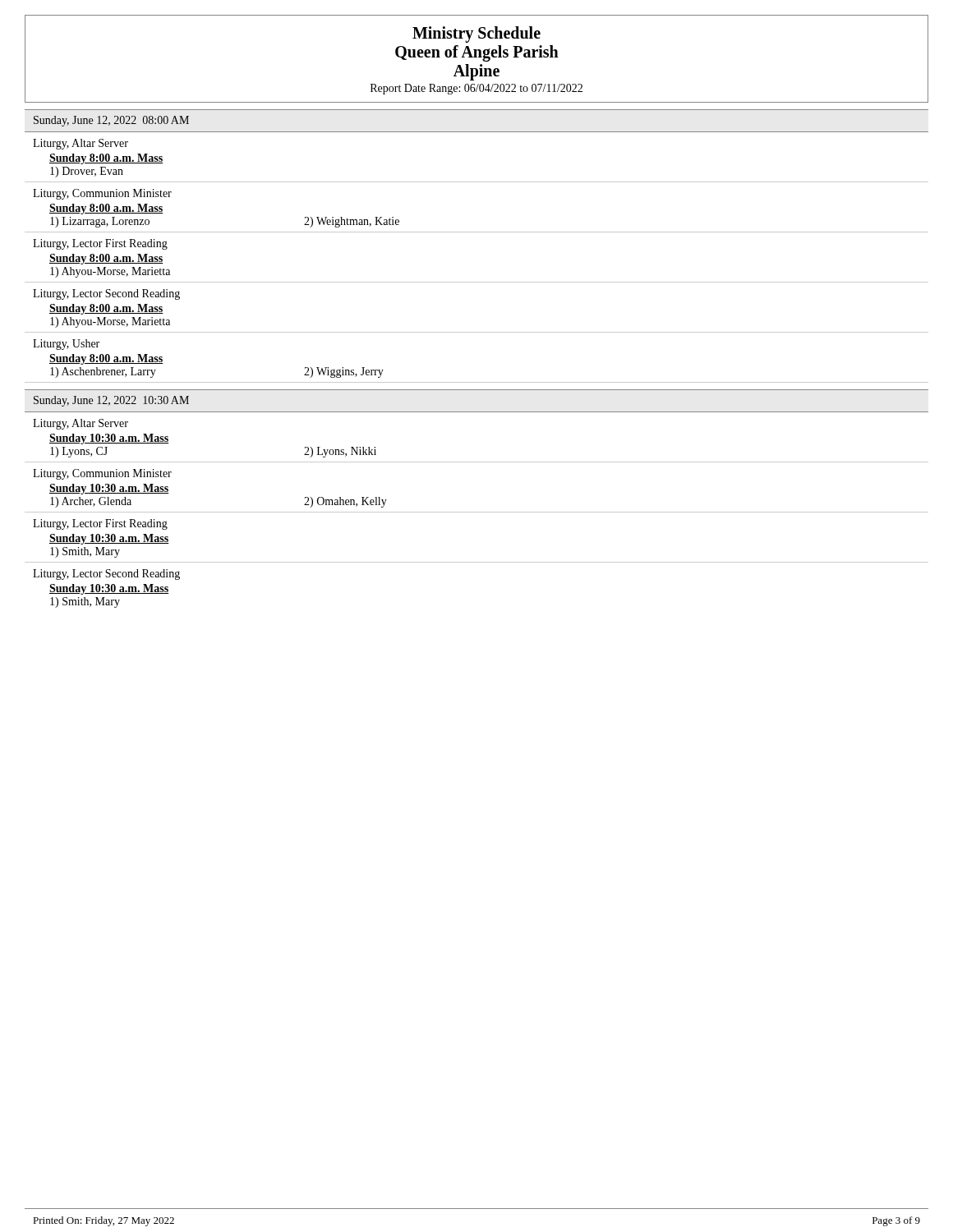Image resolution: width=953 pixels, height=1232 pixels.
Task: Select the text block that says "Liturgy, Usher Sunday 8:00"
Action: click(66, 345)
